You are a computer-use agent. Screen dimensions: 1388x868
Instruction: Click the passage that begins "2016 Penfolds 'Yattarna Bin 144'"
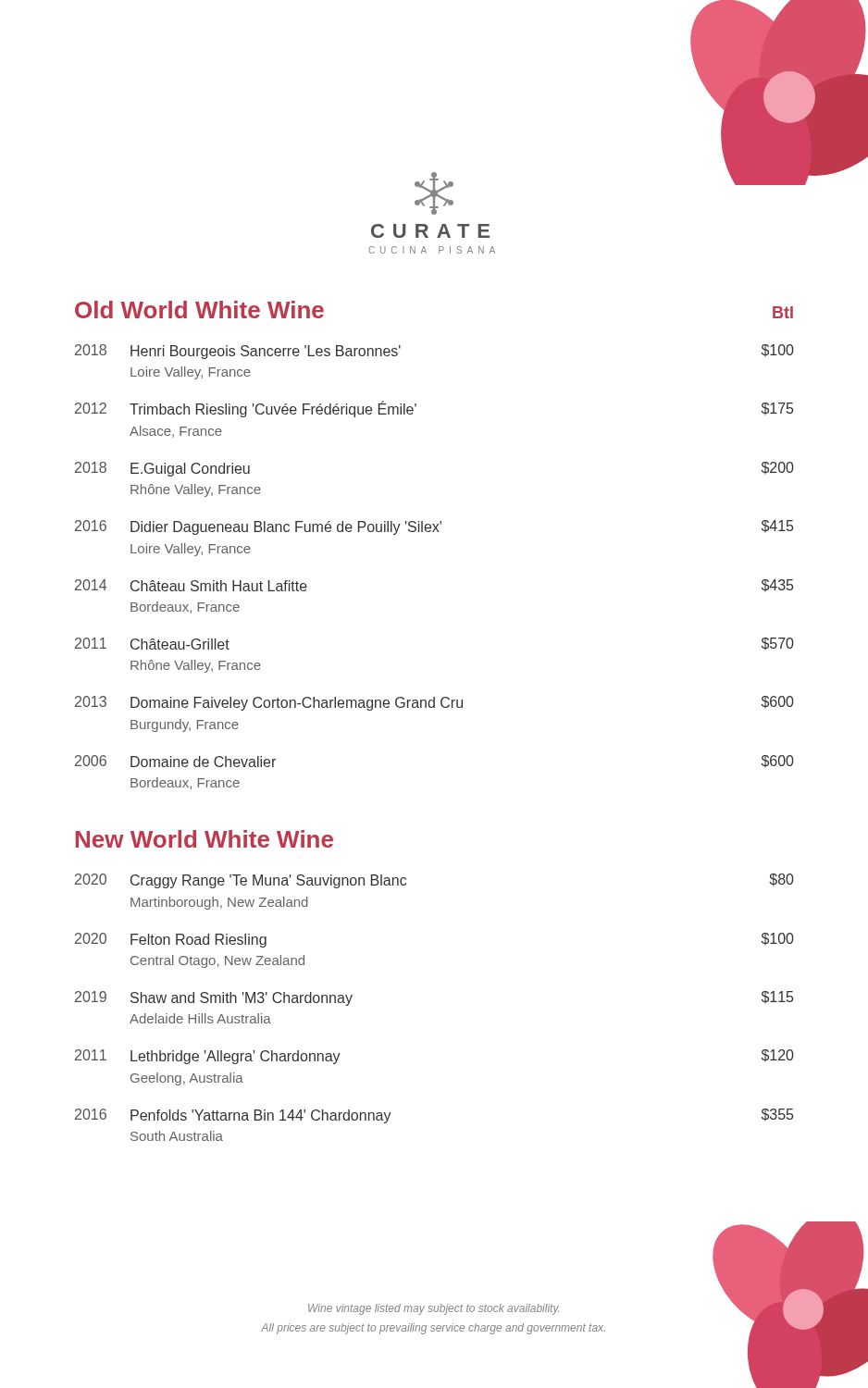tap(95, 1115)
